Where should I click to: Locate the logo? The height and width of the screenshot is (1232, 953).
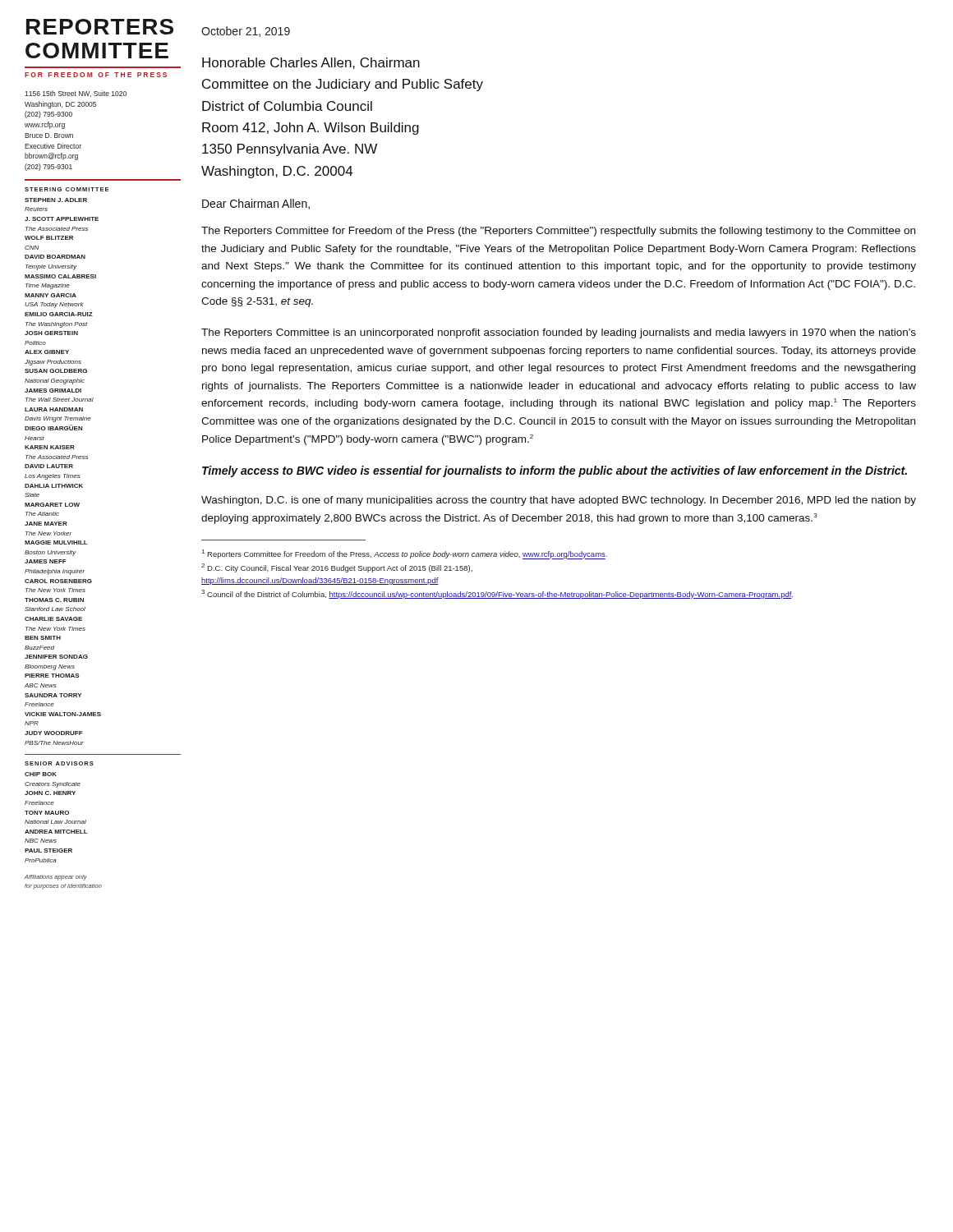click(x=103, y=47)
